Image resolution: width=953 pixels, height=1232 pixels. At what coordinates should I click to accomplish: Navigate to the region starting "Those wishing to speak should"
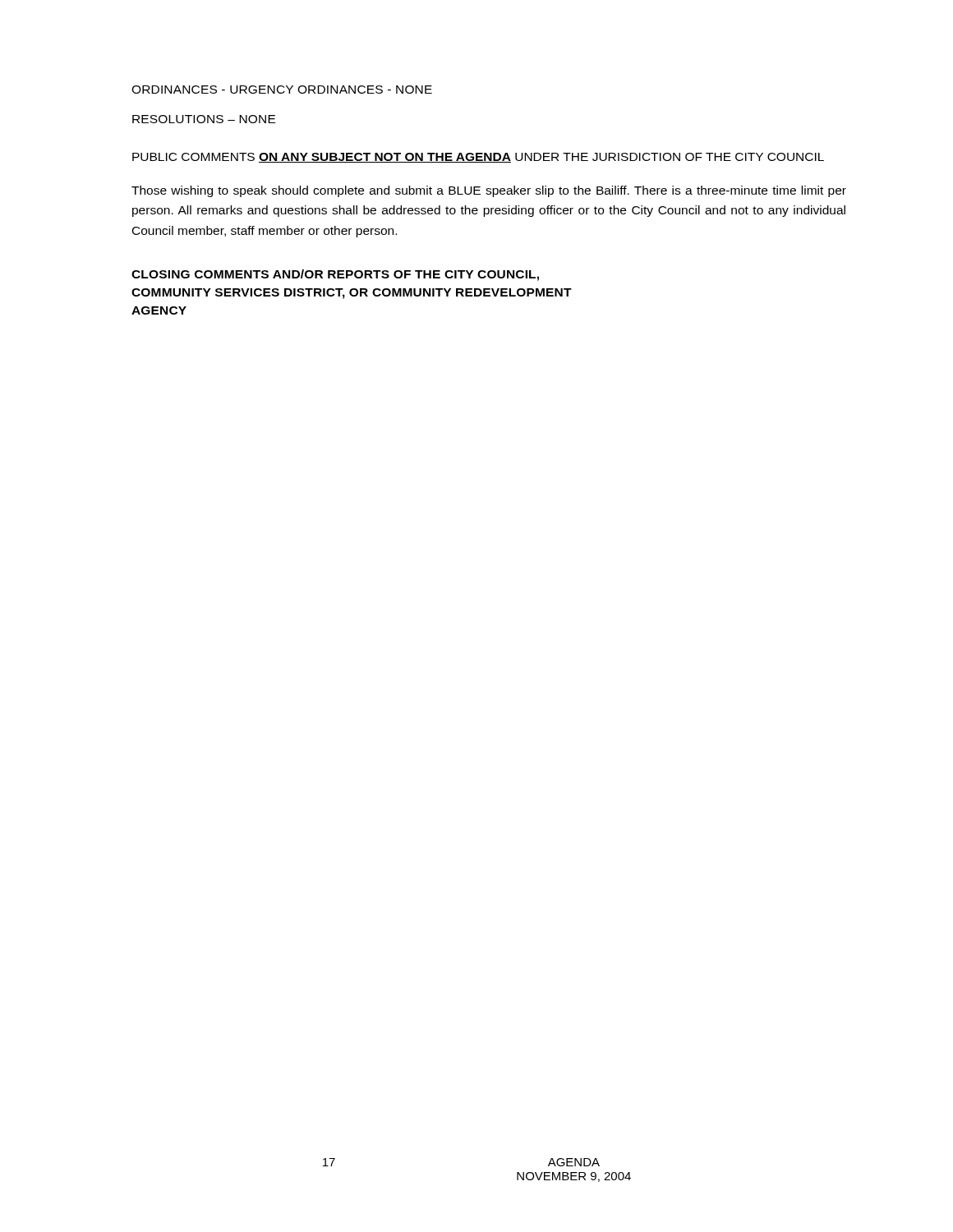point(489,210)
